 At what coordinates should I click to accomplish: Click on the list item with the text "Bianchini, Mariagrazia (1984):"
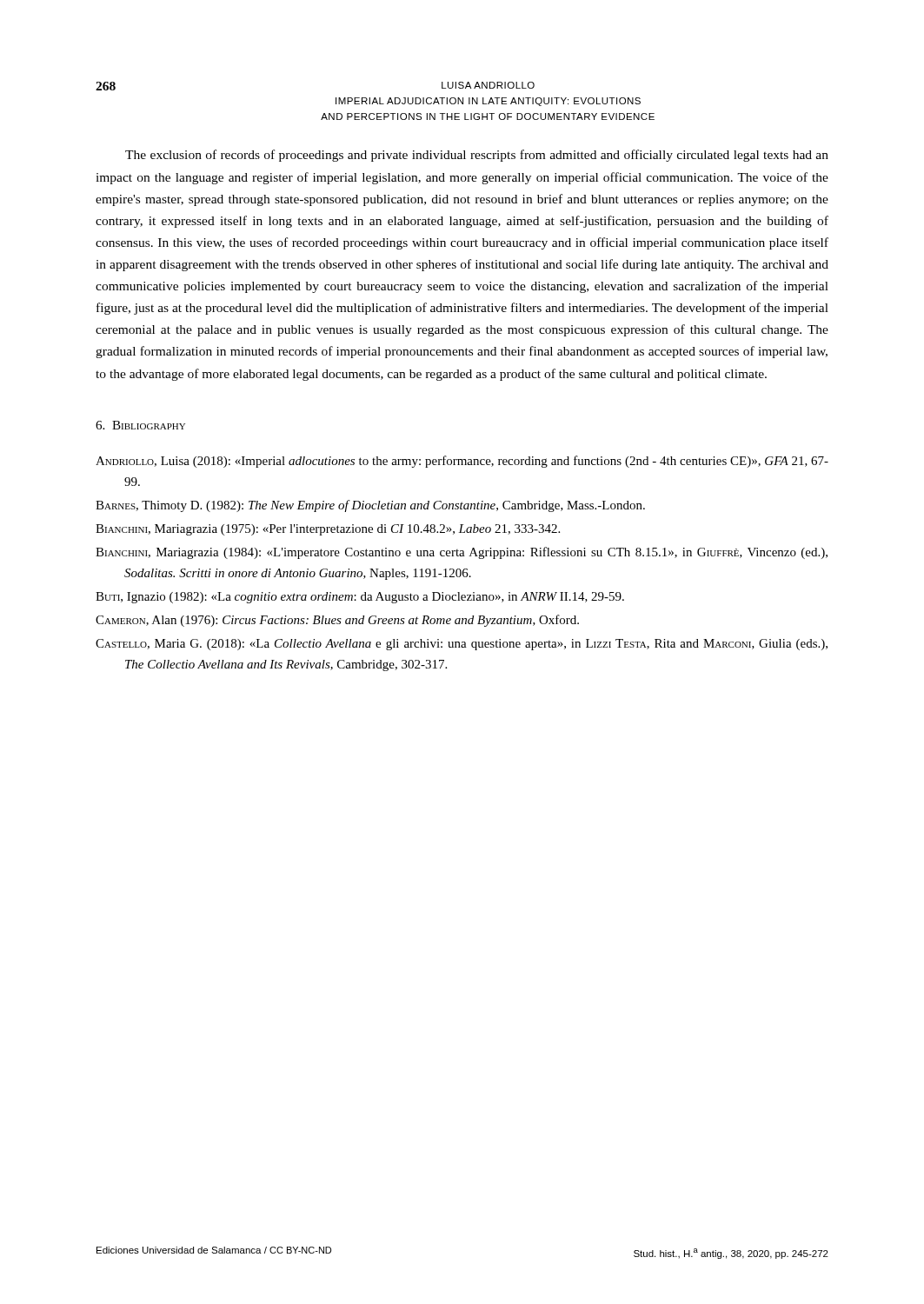pos(462,562)
